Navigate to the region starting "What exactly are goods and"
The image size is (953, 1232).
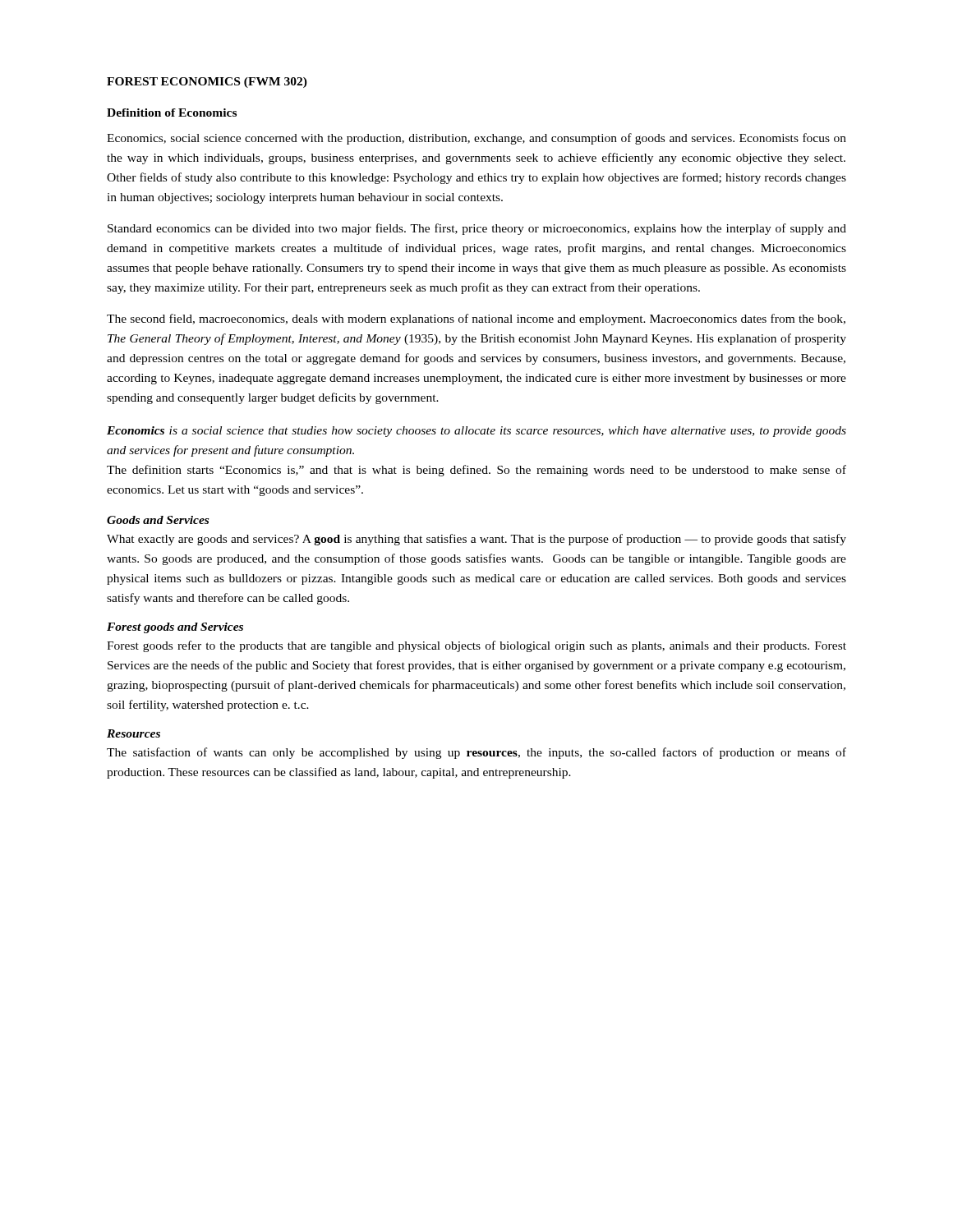pyautogui.click(x=476, y=568)
